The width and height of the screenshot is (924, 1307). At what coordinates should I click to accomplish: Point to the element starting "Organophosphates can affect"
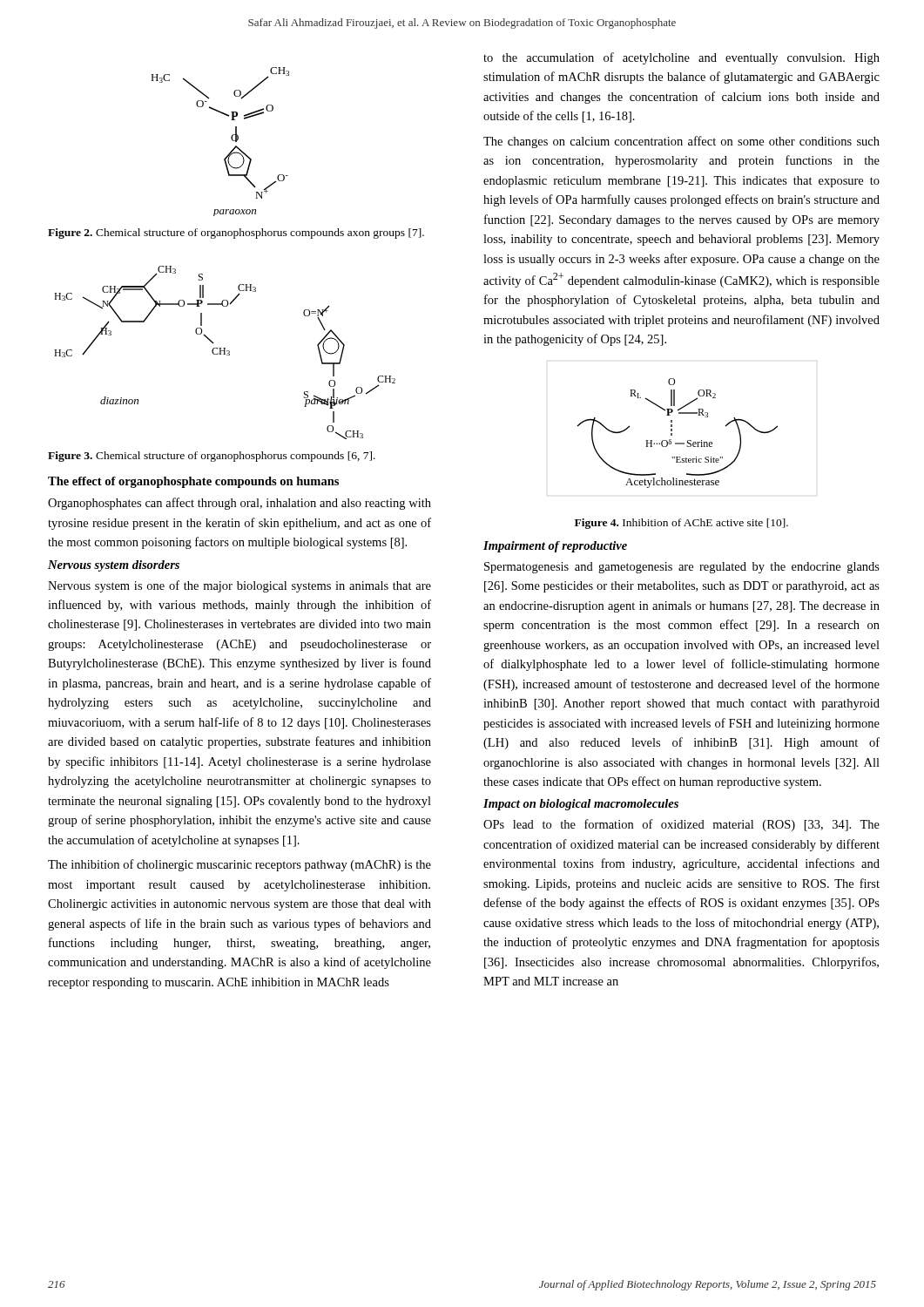239,523
